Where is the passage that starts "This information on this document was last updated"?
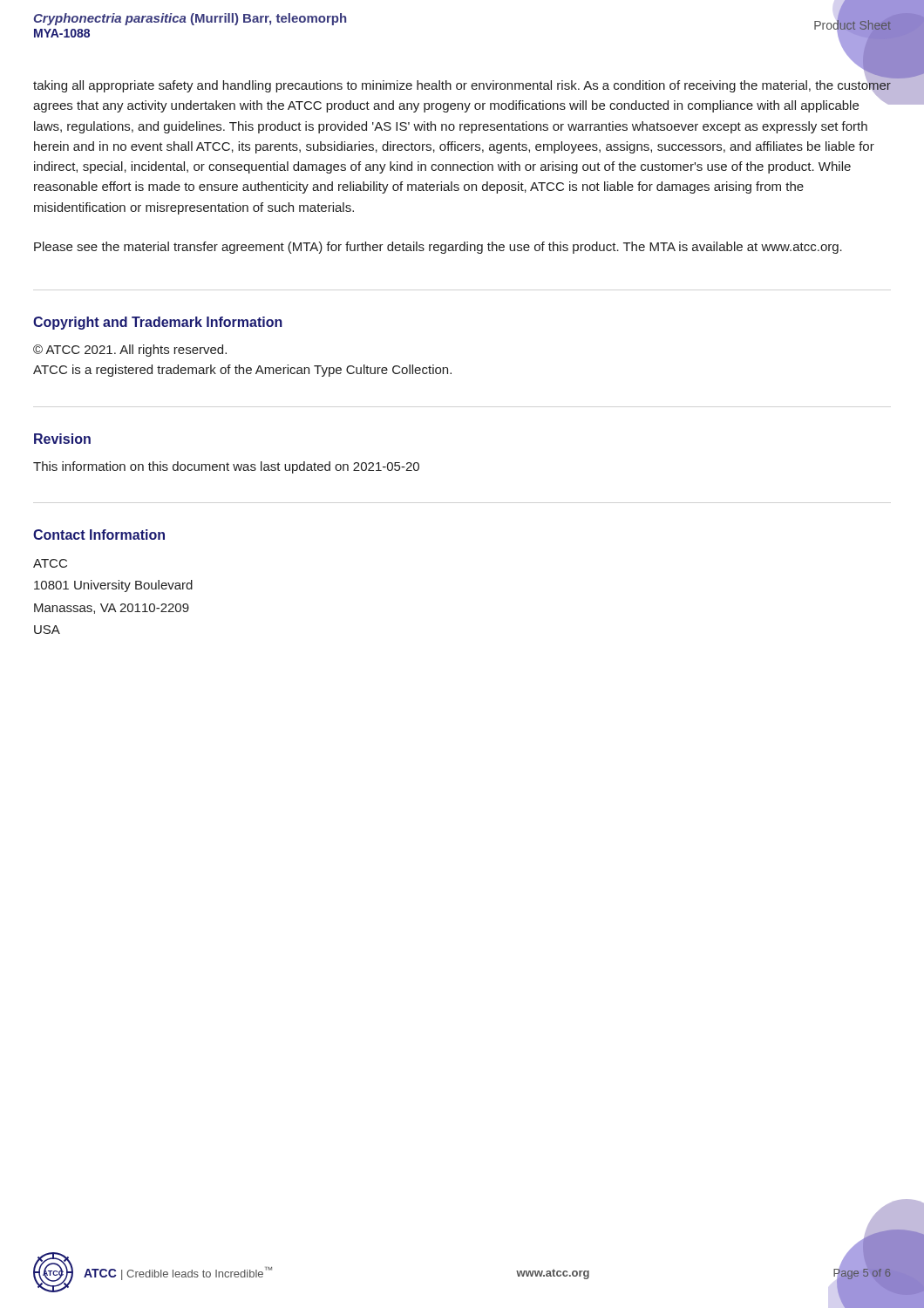 tap(226, 466)
